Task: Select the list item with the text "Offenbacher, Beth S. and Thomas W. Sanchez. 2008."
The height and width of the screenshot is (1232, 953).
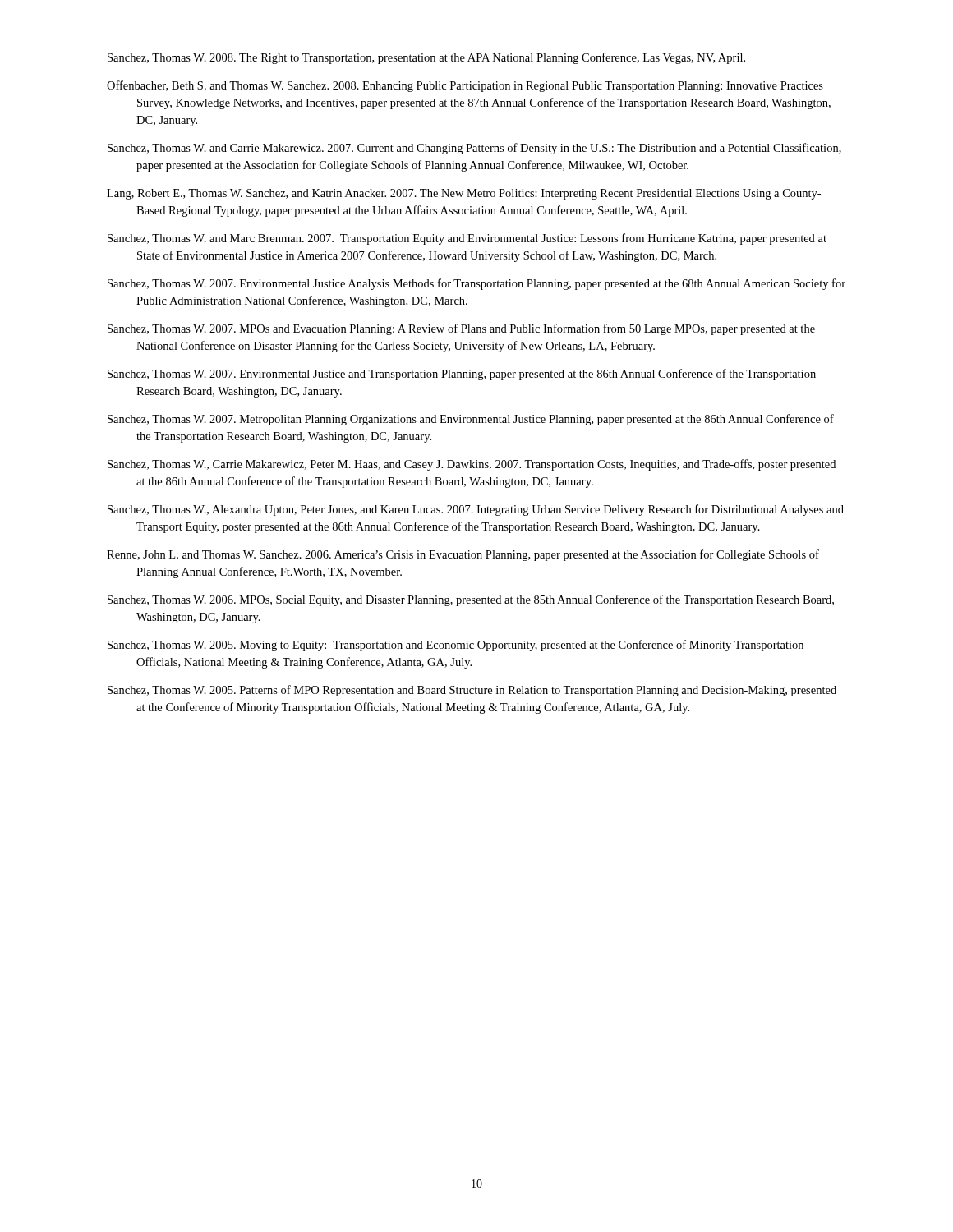Action: [469, 103]
